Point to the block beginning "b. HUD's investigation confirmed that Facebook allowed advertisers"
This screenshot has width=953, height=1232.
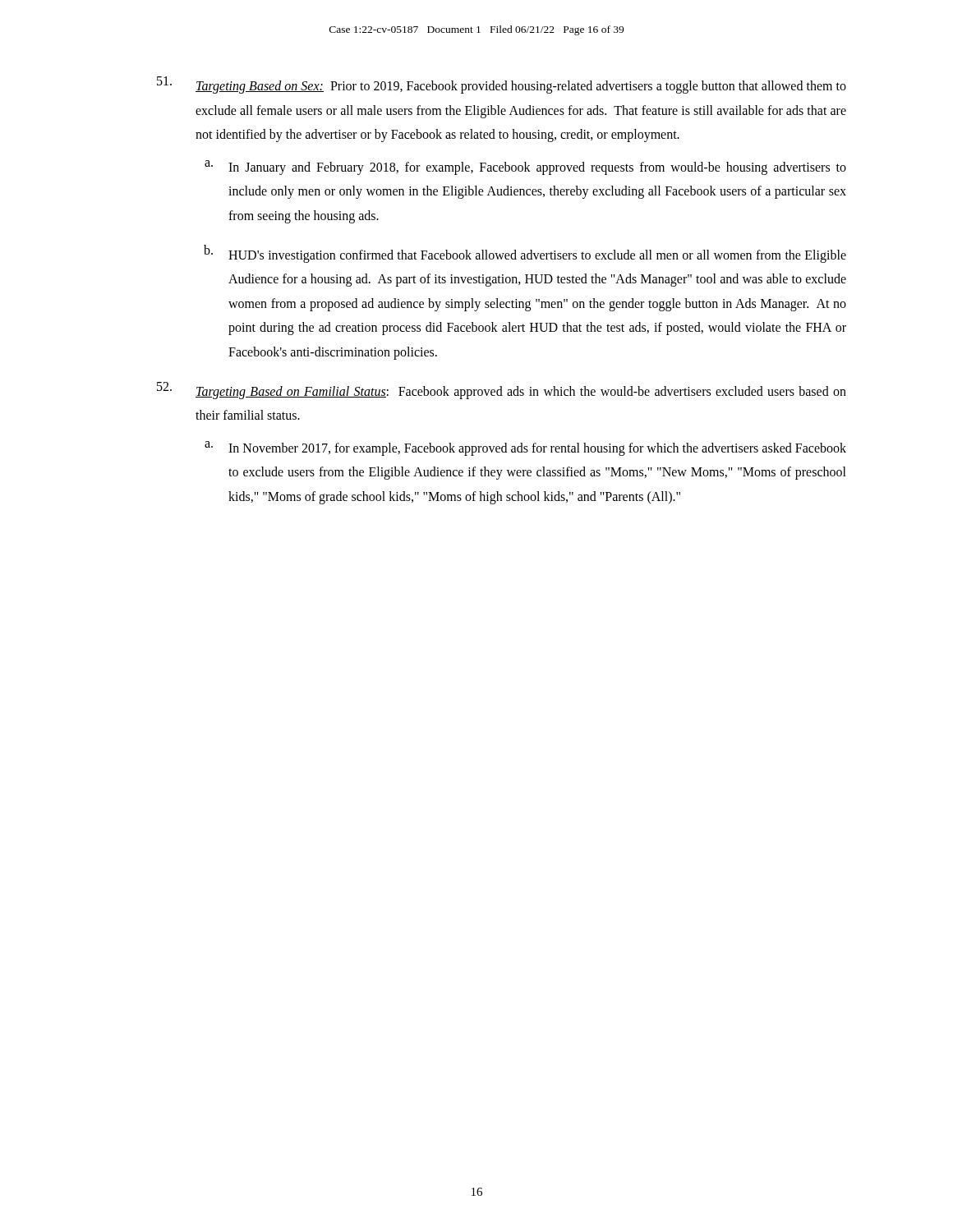coord(509,304)
